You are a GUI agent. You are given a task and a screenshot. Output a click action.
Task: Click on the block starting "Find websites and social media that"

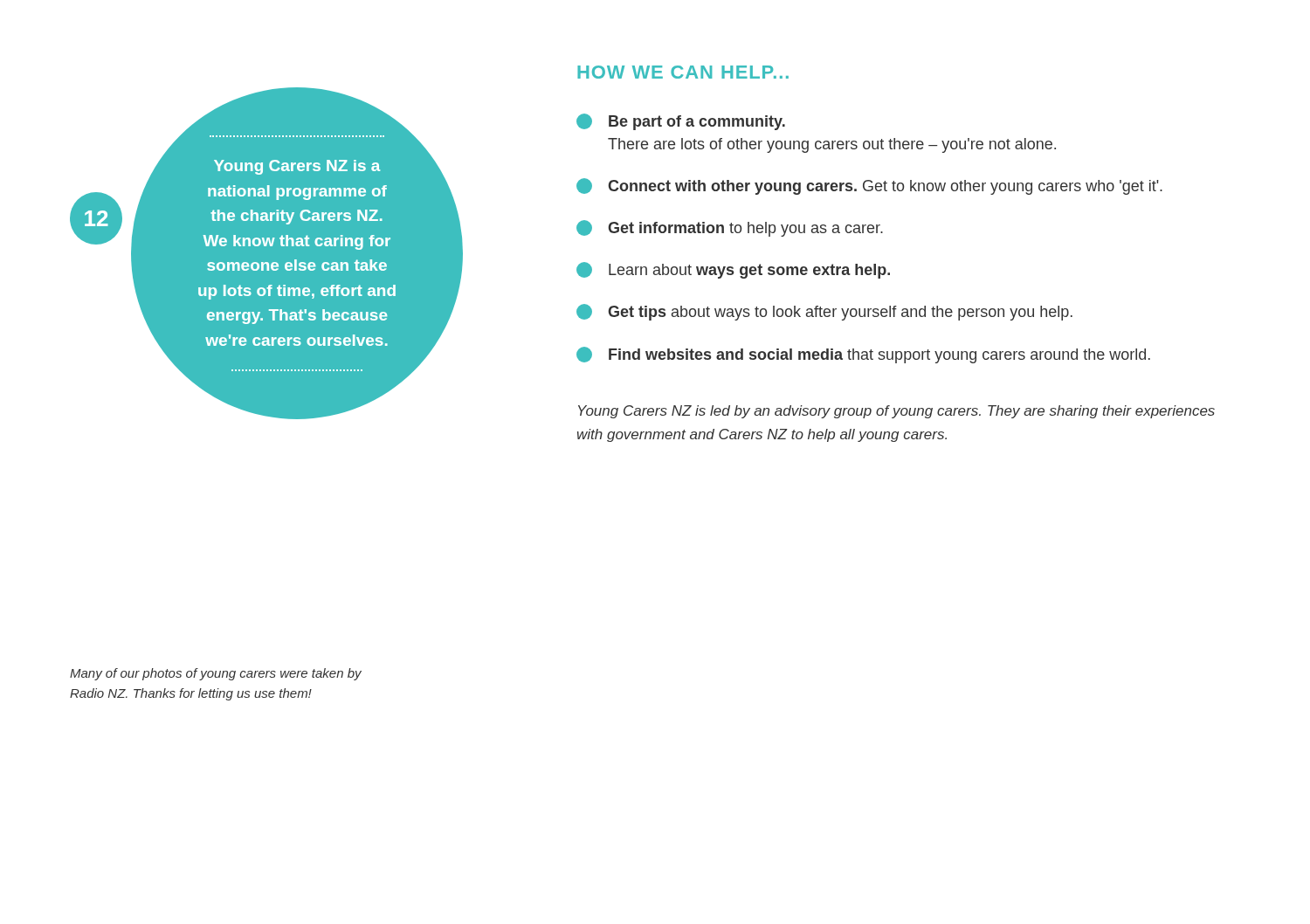908,354
